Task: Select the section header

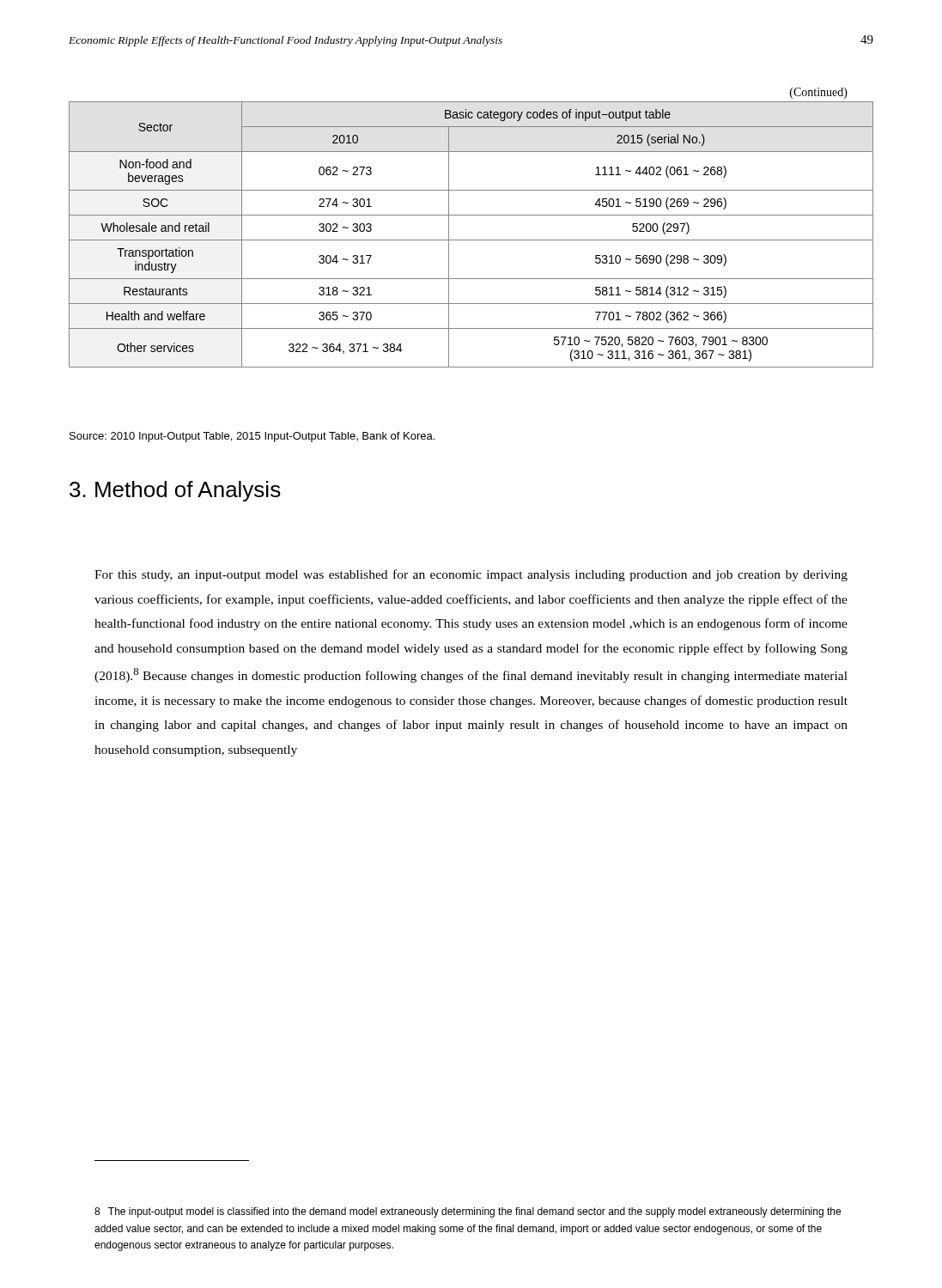Action: 175,489
